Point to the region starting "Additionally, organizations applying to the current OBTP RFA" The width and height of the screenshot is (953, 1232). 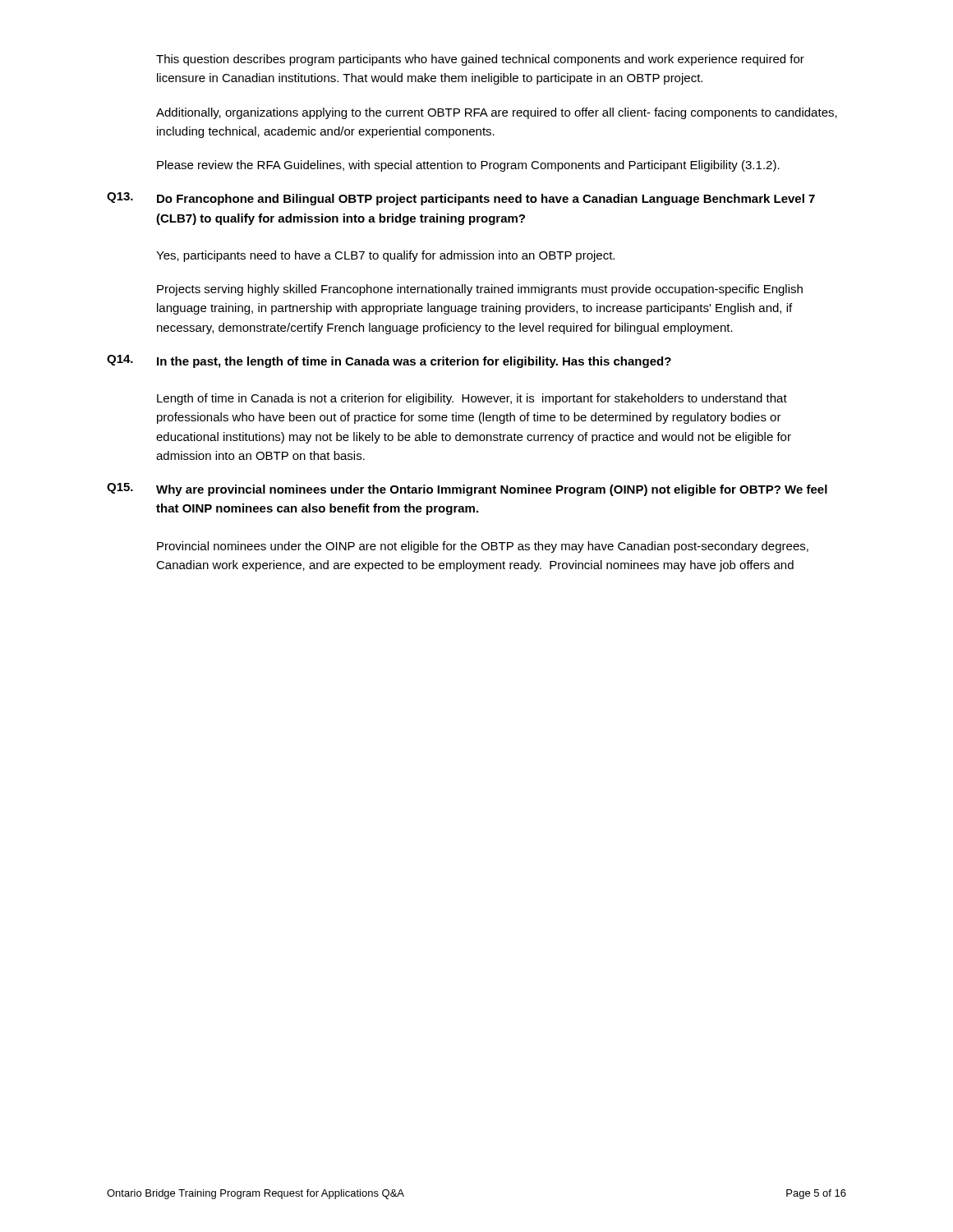click(497, 121)
